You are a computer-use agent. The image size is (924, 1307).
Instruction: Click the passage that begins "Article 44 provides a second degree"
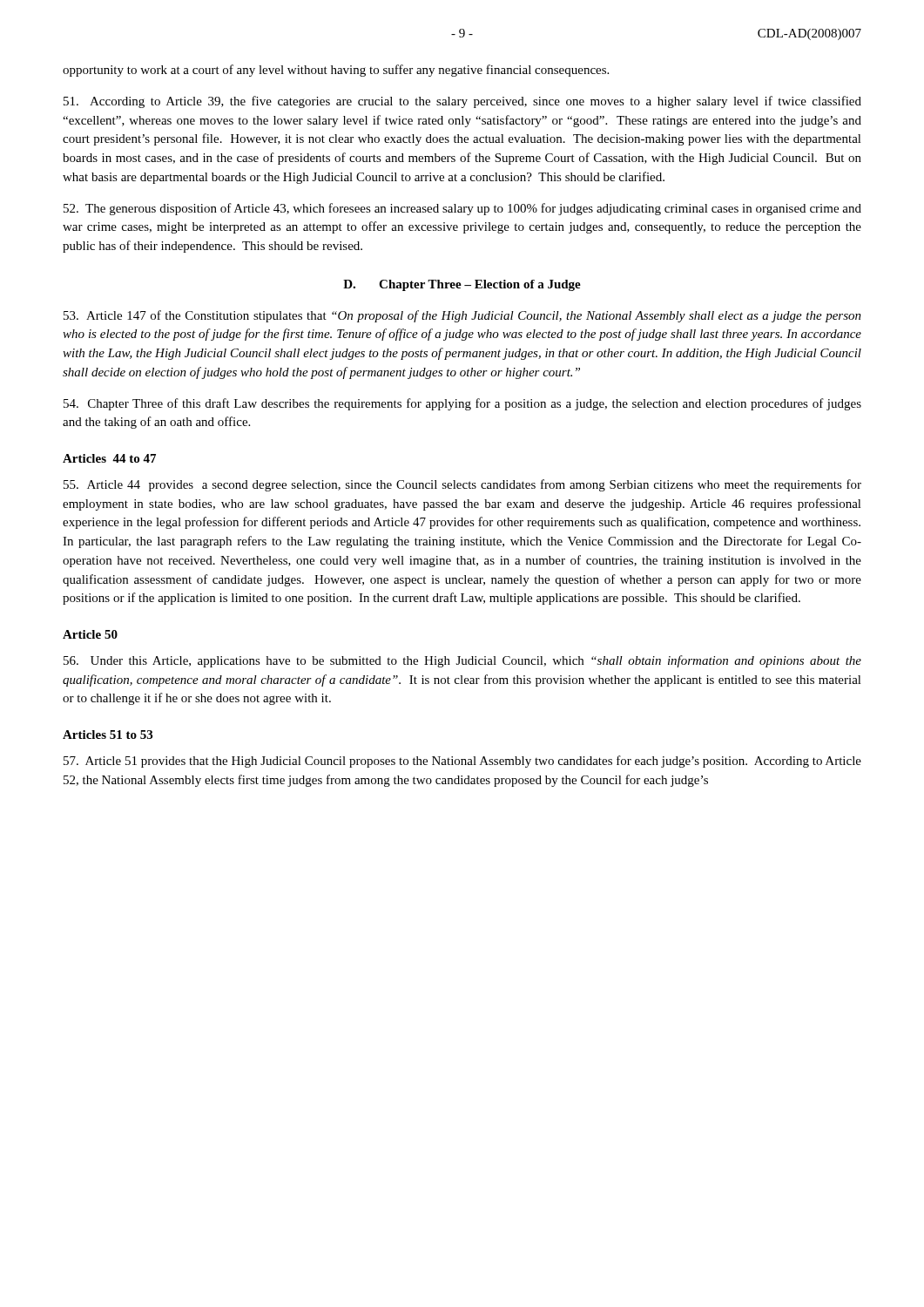pyautogui.click(x=462, y=541)
